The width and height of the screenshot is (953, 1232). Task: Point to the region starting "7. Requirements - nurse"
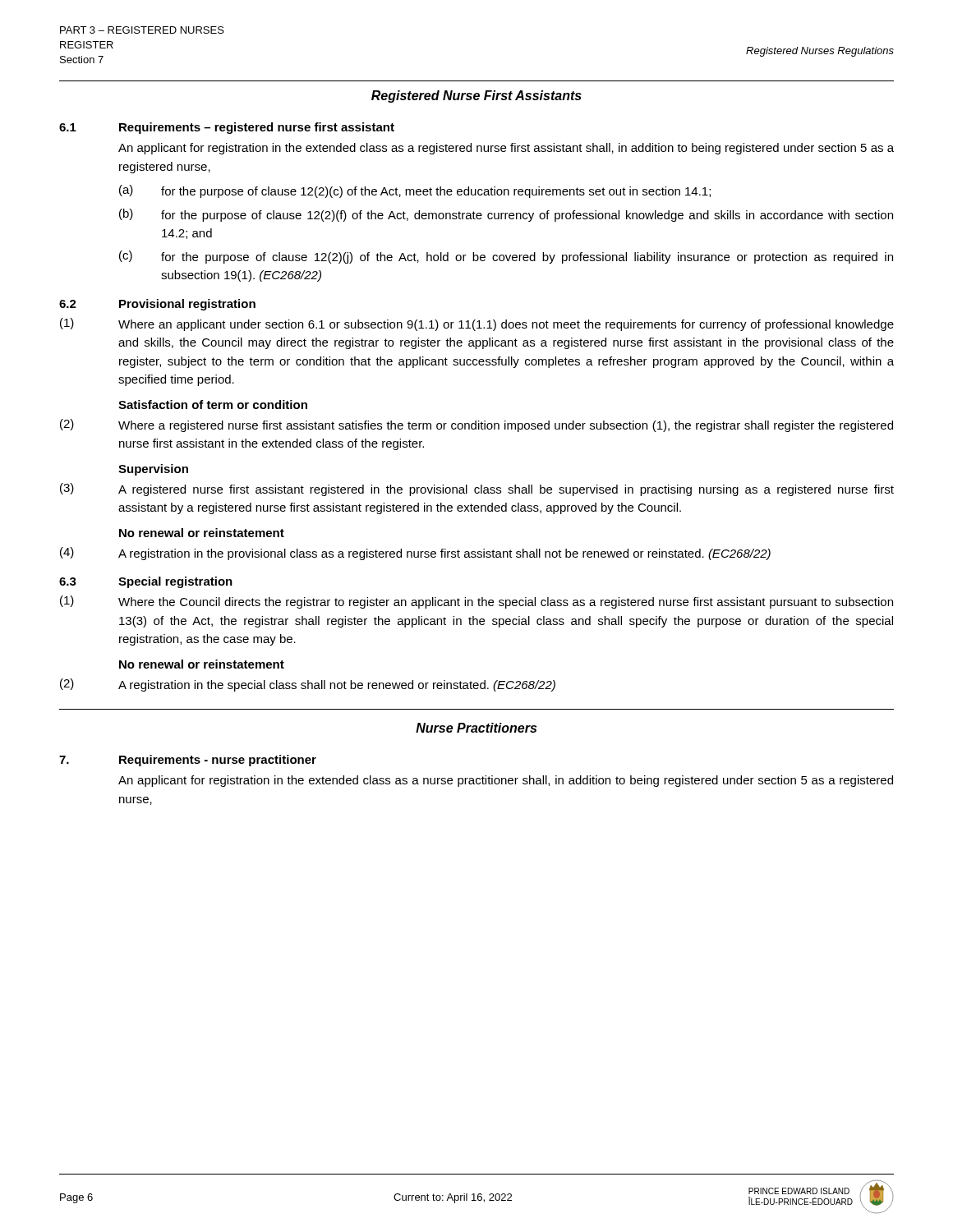pyautogui.click(x=188, y=759)
